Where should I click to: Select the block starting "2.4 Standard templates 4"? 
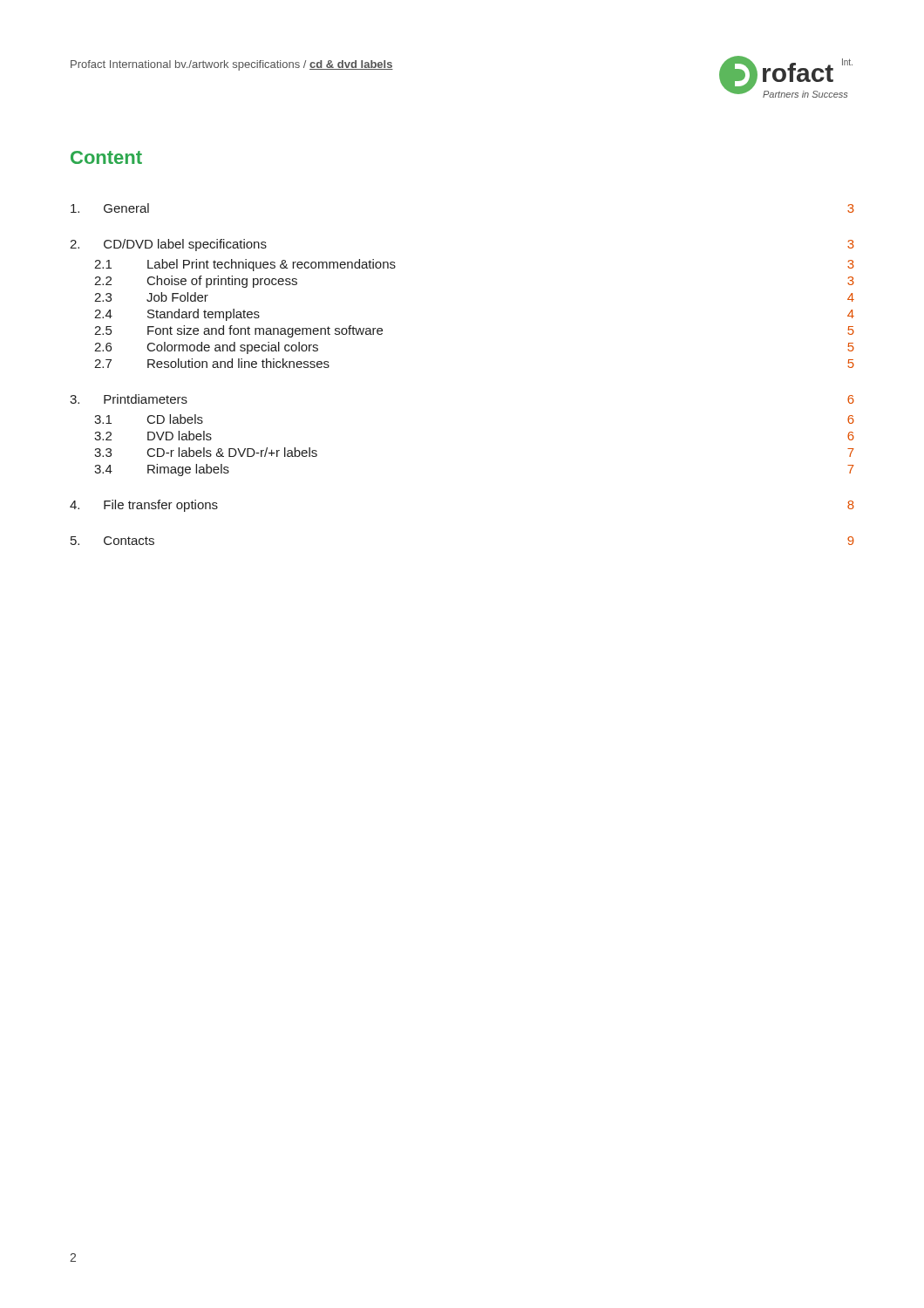204,314
